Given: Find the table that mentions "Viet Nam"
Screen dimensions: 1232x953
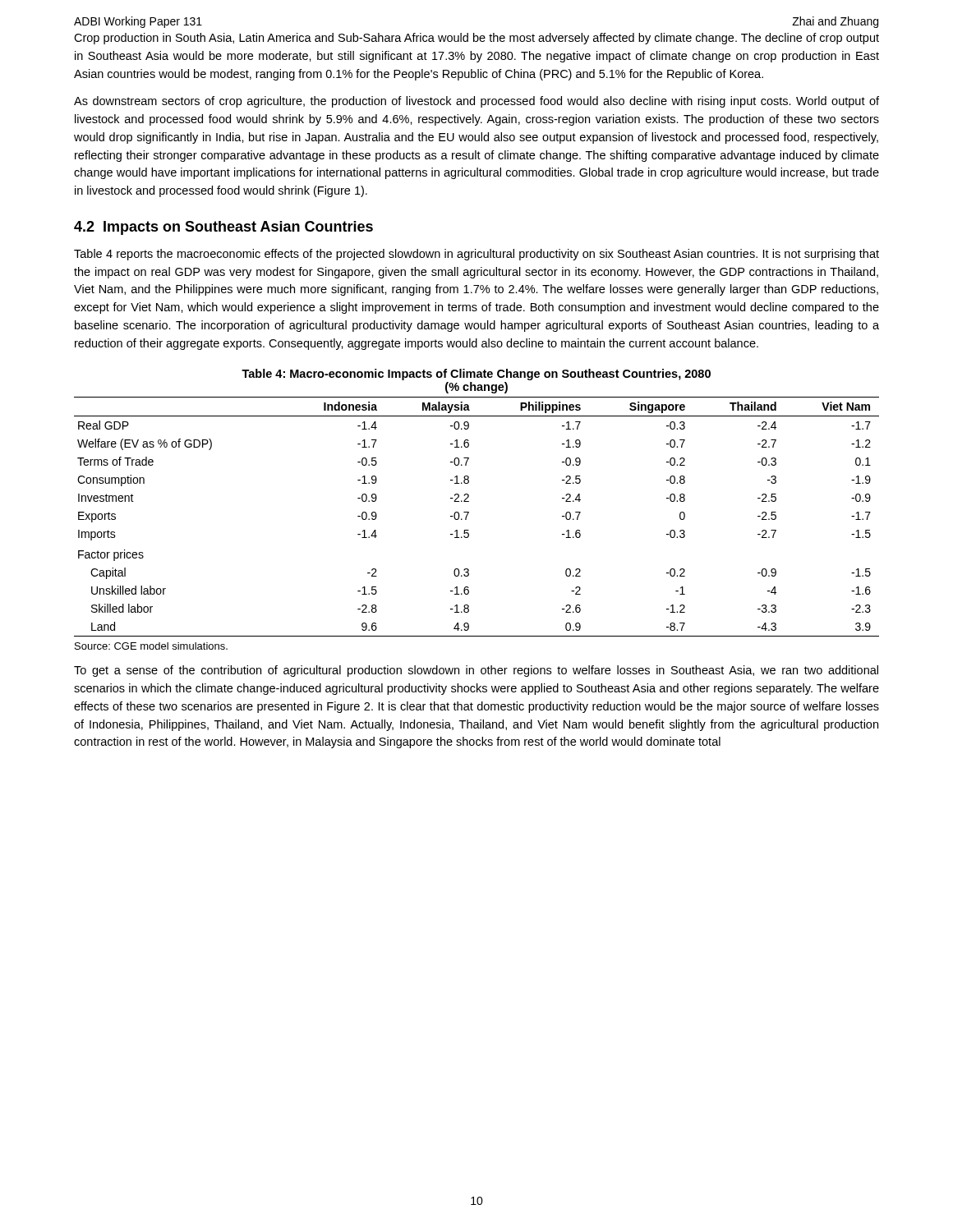Looking at the screenshot, I should coord(476,517).
